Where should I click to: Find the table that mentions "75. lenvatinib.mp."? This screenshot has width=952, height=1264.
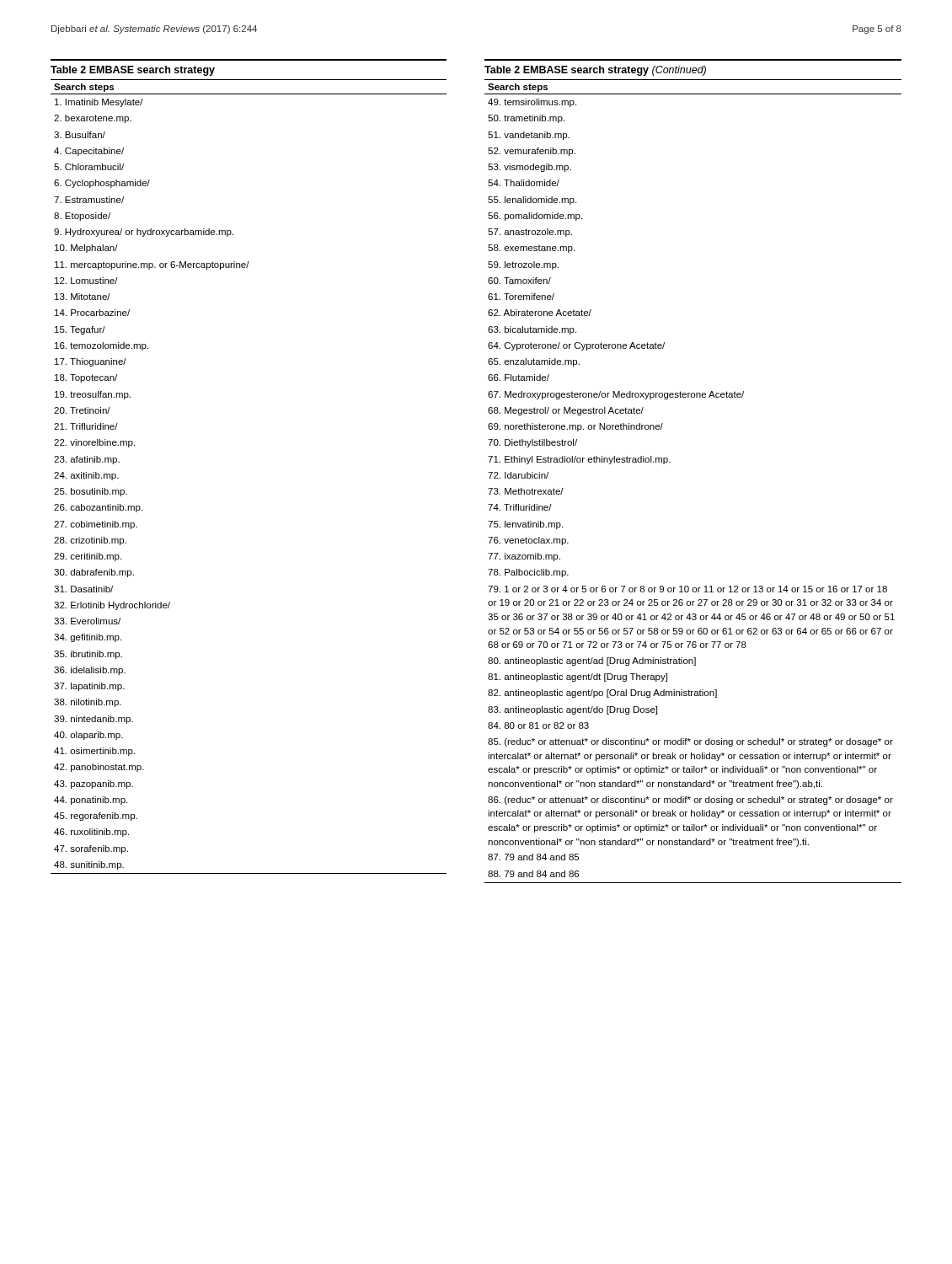tap(693, 471)
